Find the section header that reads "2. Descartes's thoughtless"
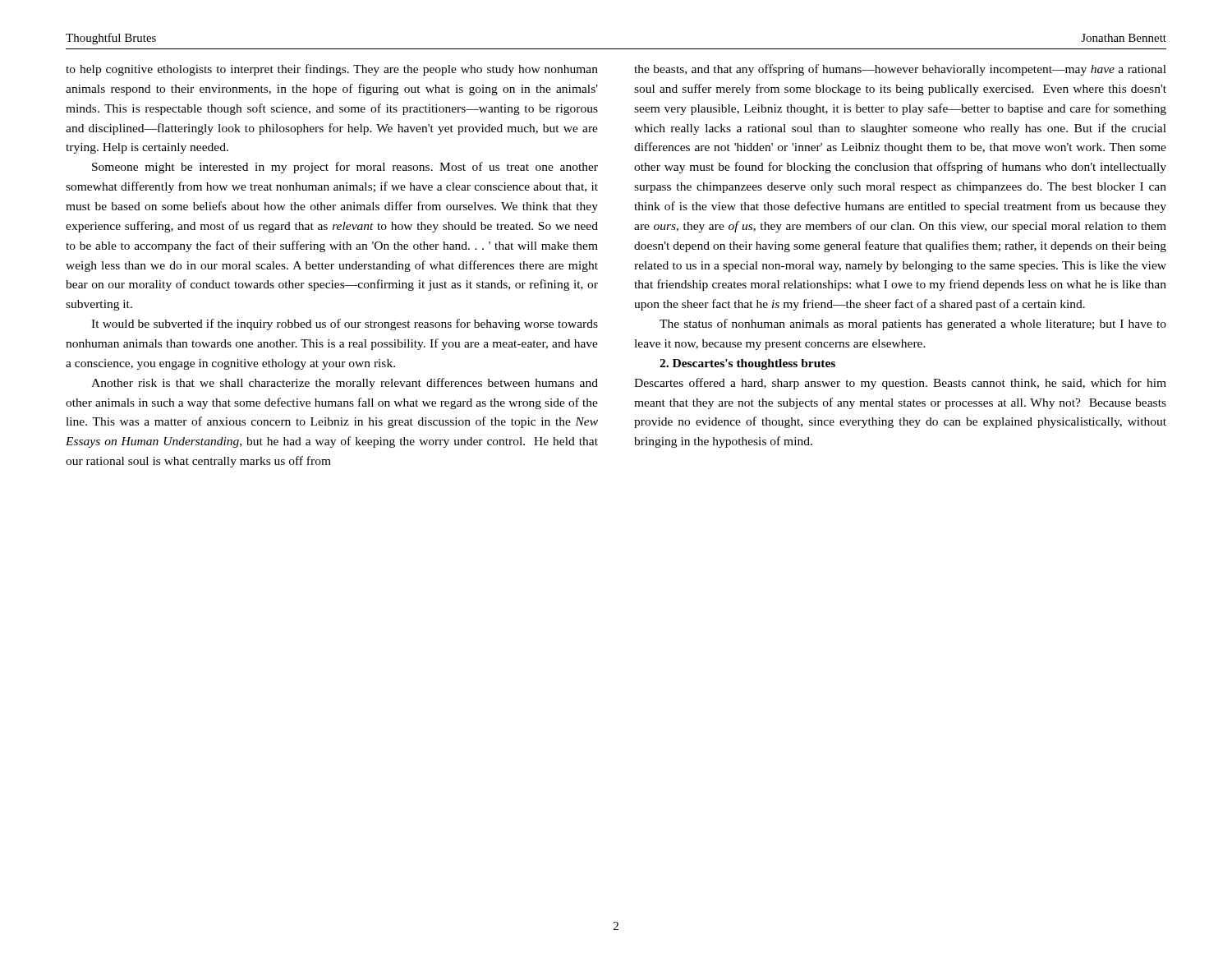 click(x=747, y=364)
